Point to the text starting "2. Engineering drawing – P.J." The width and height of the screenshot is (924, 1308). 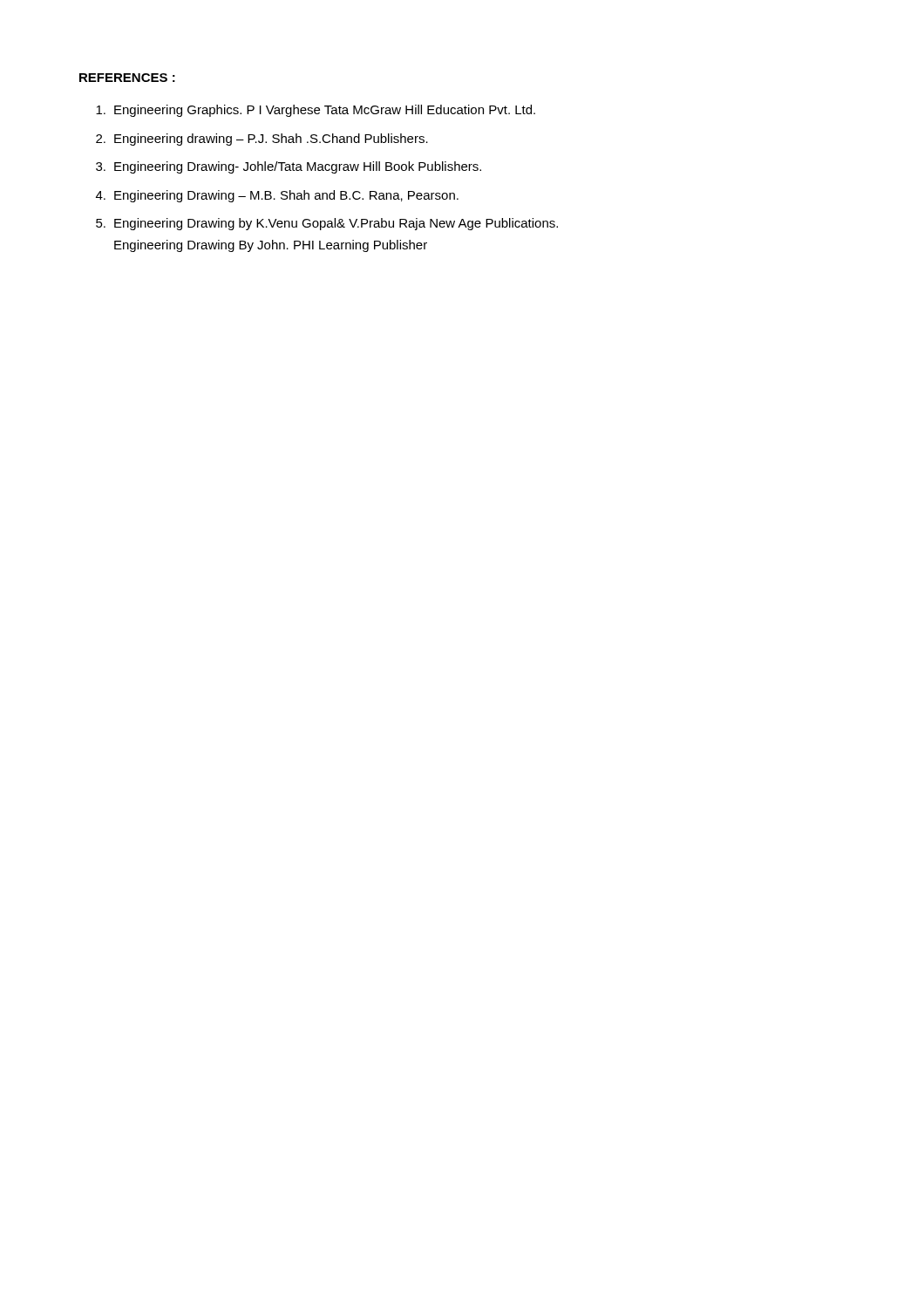(262, 140)
